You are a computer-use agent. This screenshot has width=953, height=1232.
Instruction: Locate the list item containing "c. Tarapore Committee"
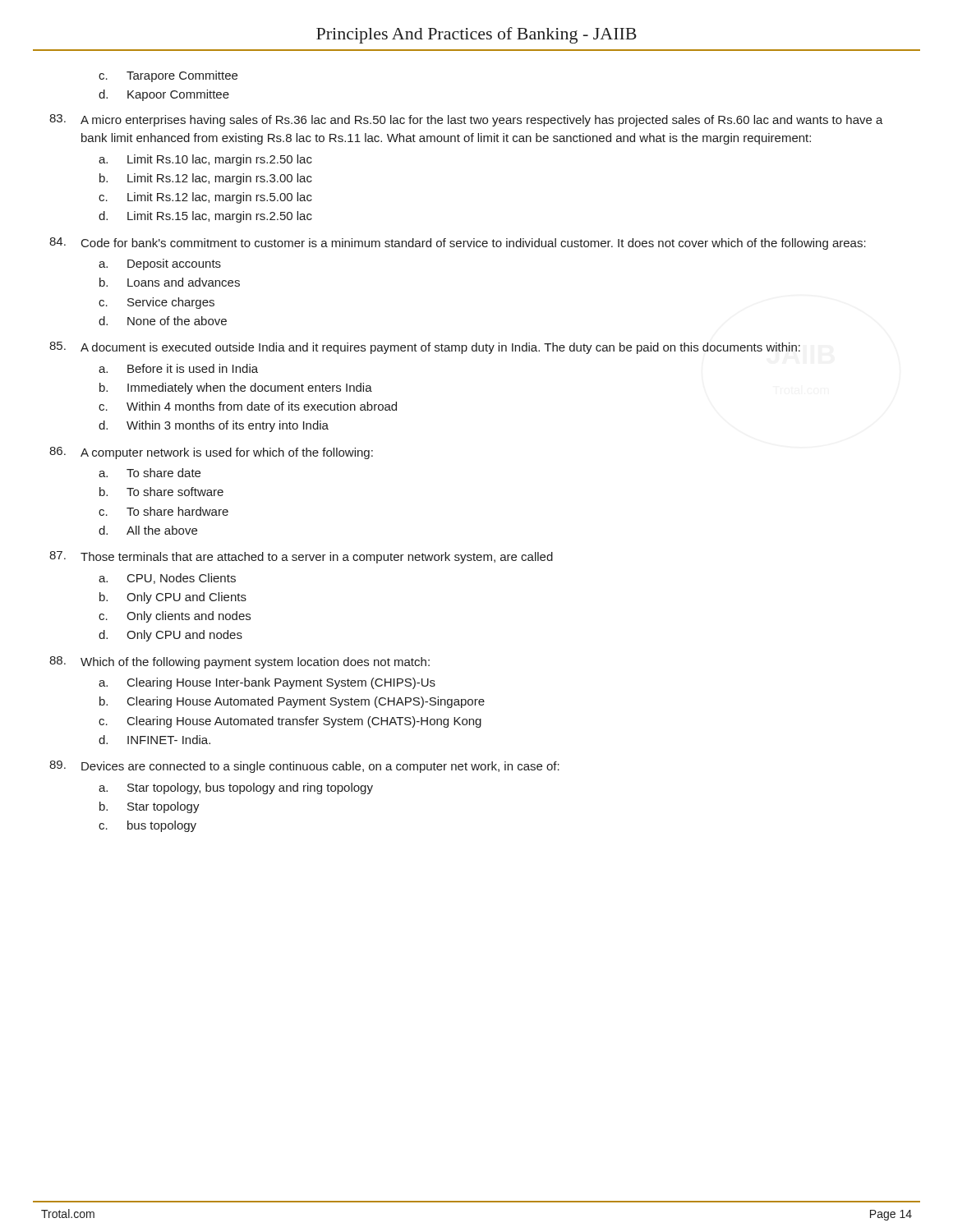pyautogui.click(x=168, y=76)
